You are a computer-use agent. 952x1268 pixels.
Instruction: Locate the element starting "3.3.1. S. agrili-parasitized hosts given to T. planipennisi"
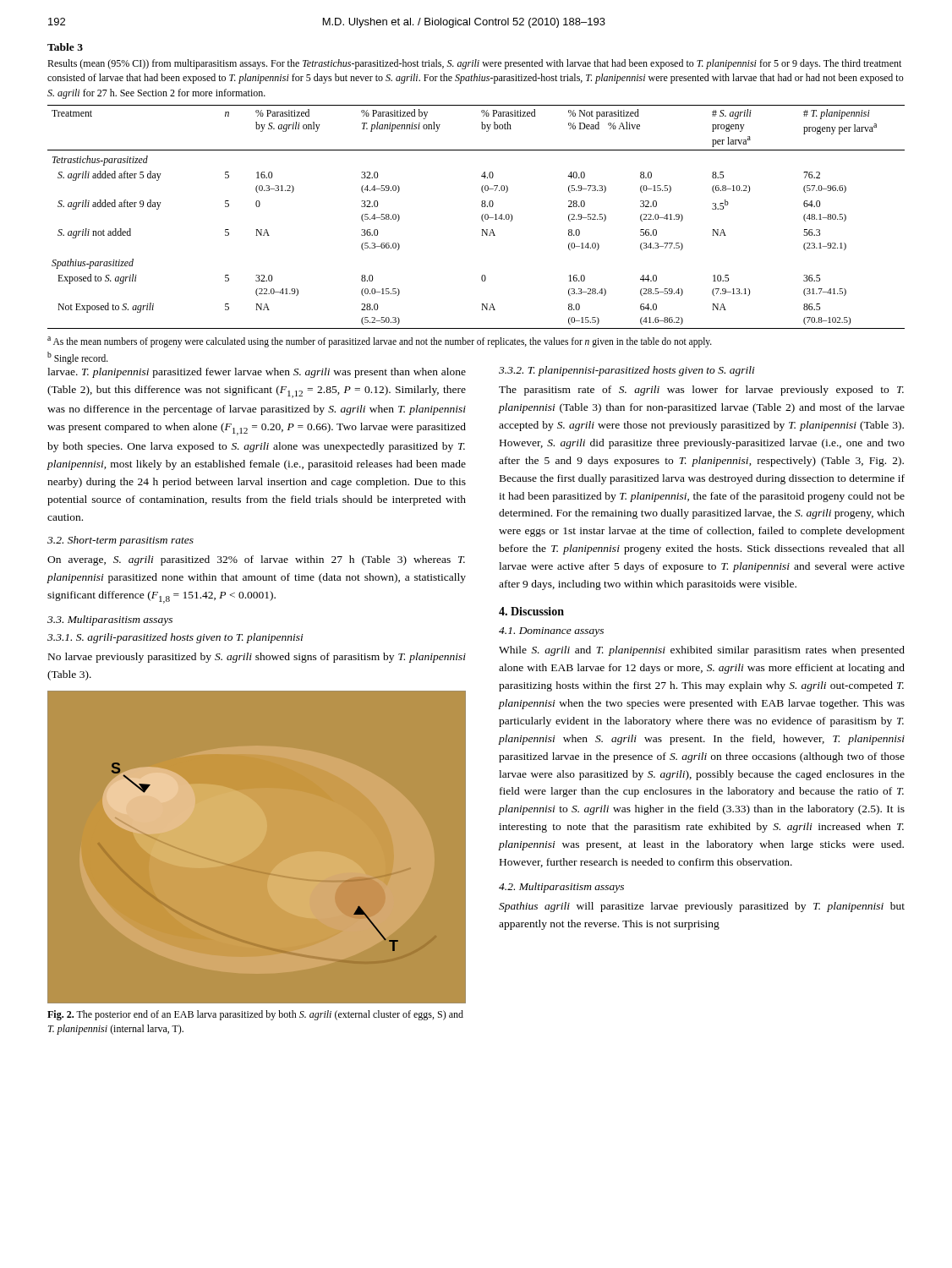[x=175, y=637]
